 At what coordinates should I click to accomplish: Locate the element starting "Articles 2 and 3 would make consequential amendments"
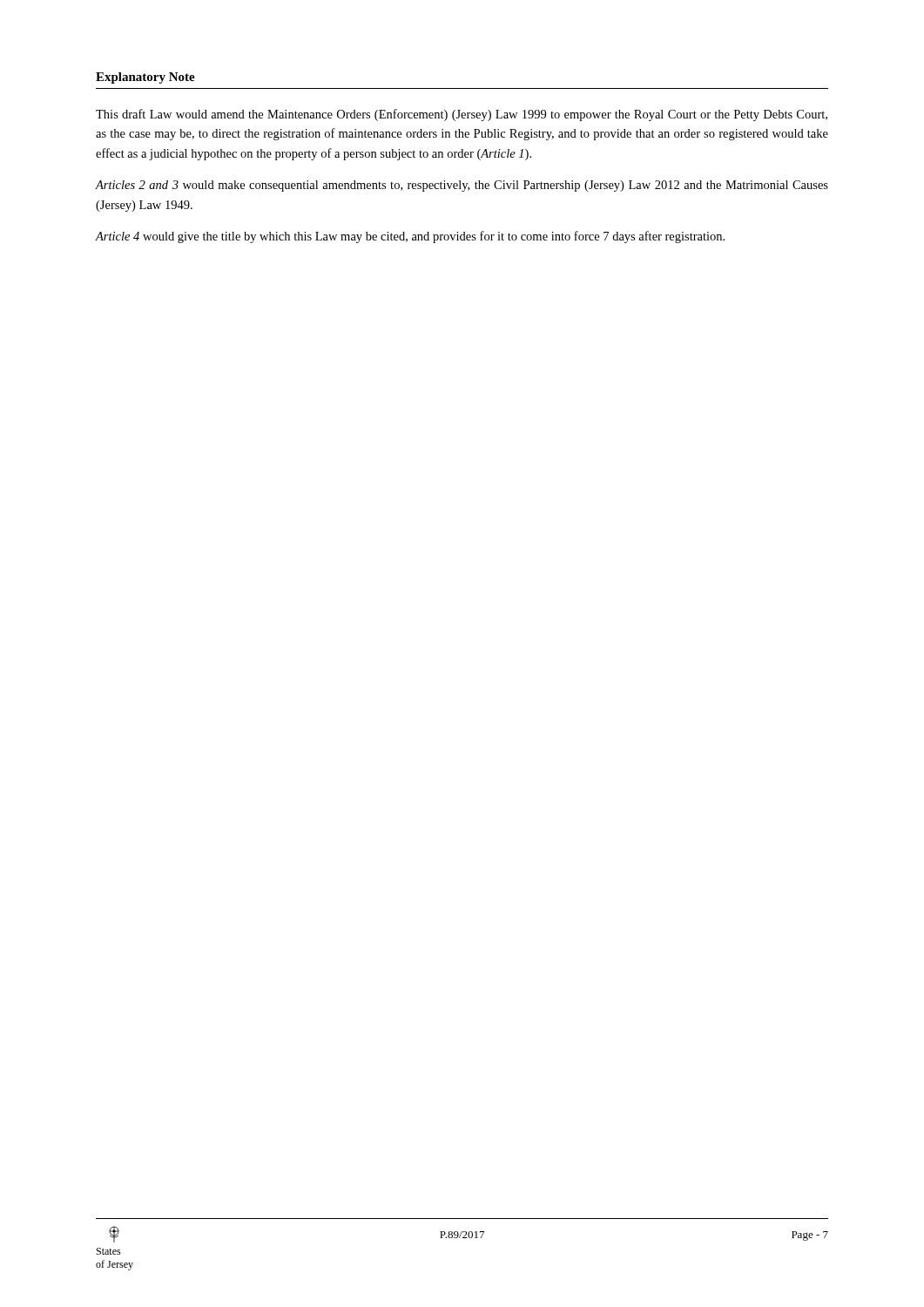[462, 195]
